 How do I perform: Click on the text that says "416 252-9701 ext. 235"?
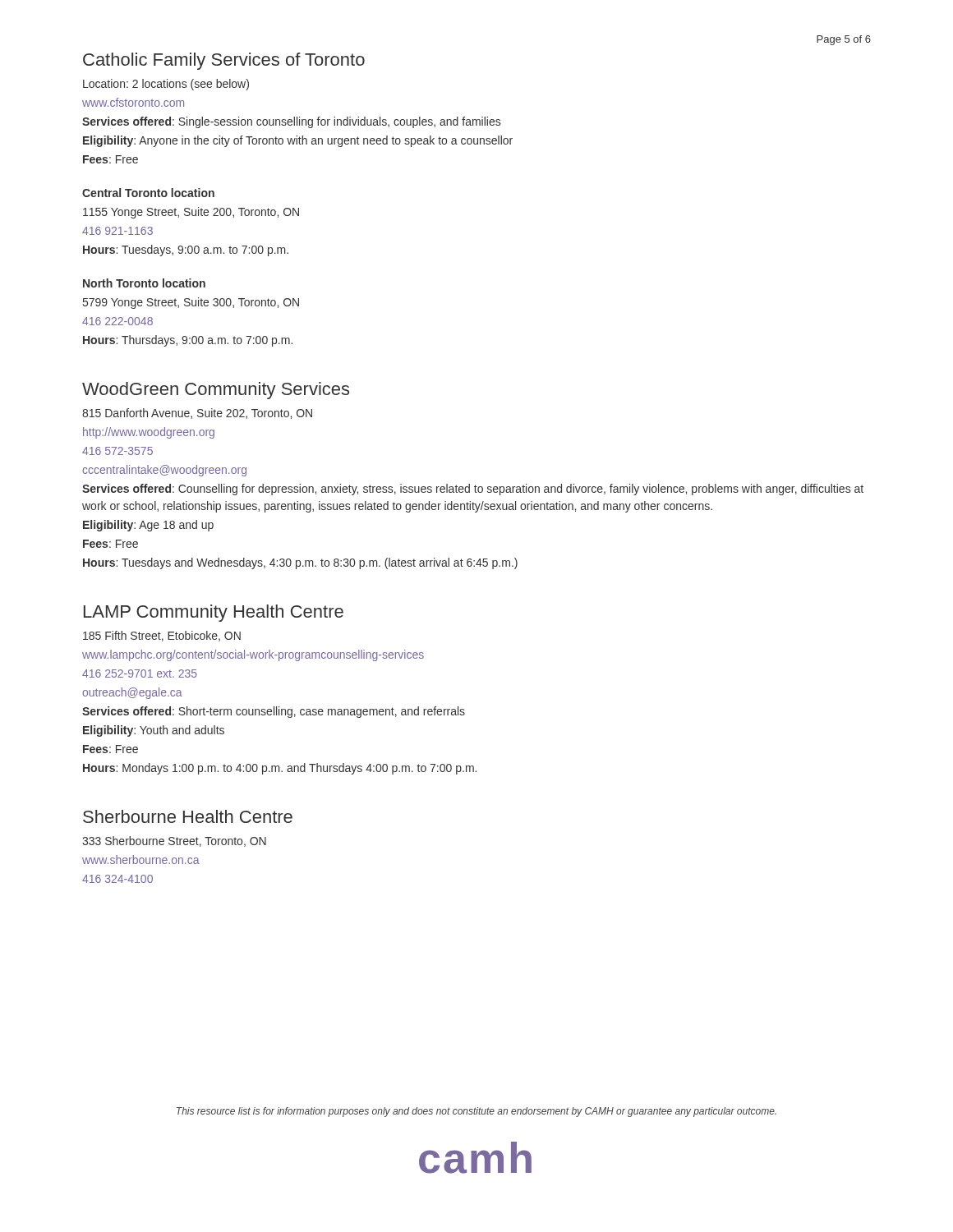click(x=140, y=673)
